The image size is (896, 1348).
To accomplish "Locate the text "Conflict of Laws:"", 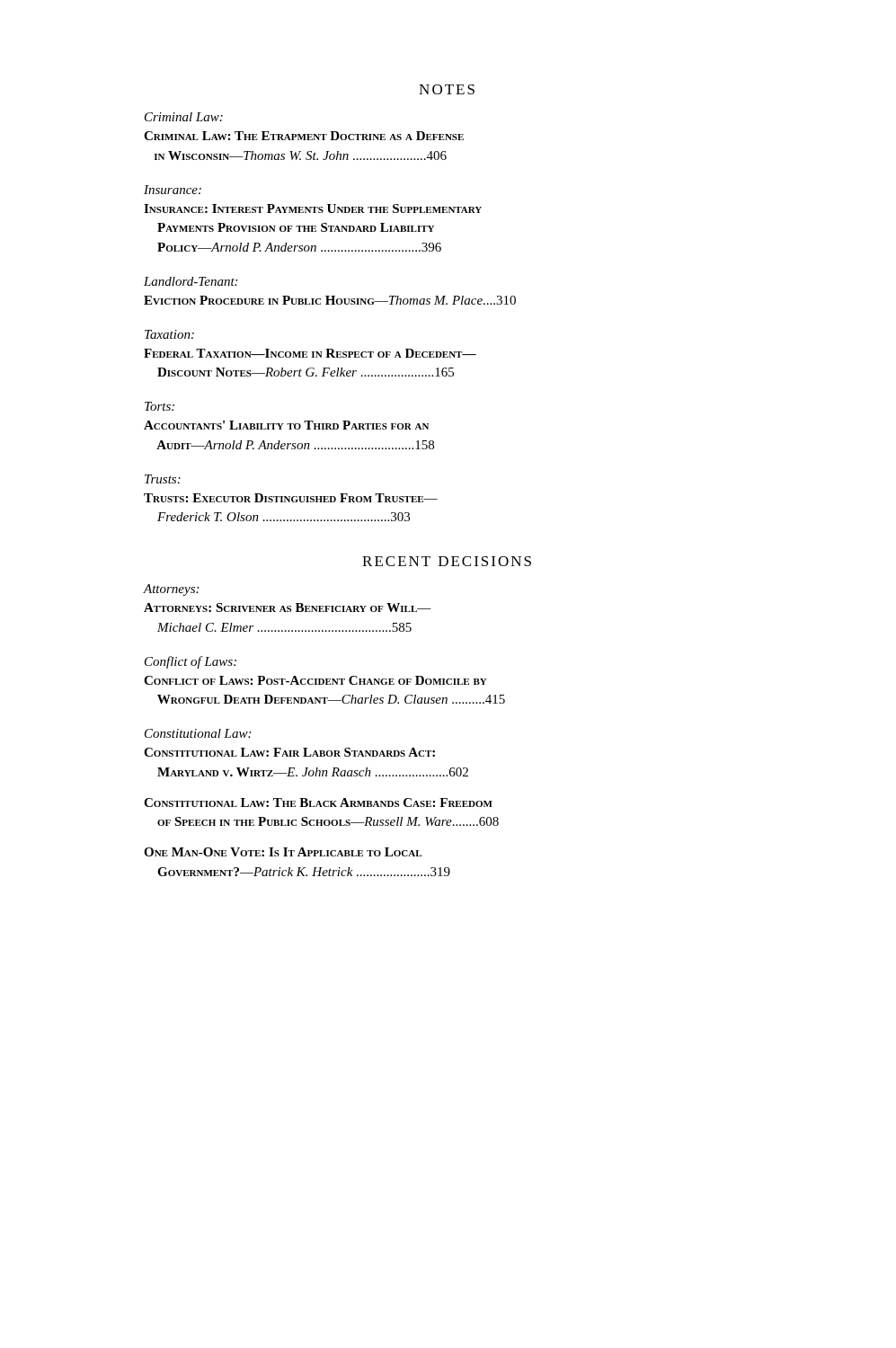I will coord(191,662).
